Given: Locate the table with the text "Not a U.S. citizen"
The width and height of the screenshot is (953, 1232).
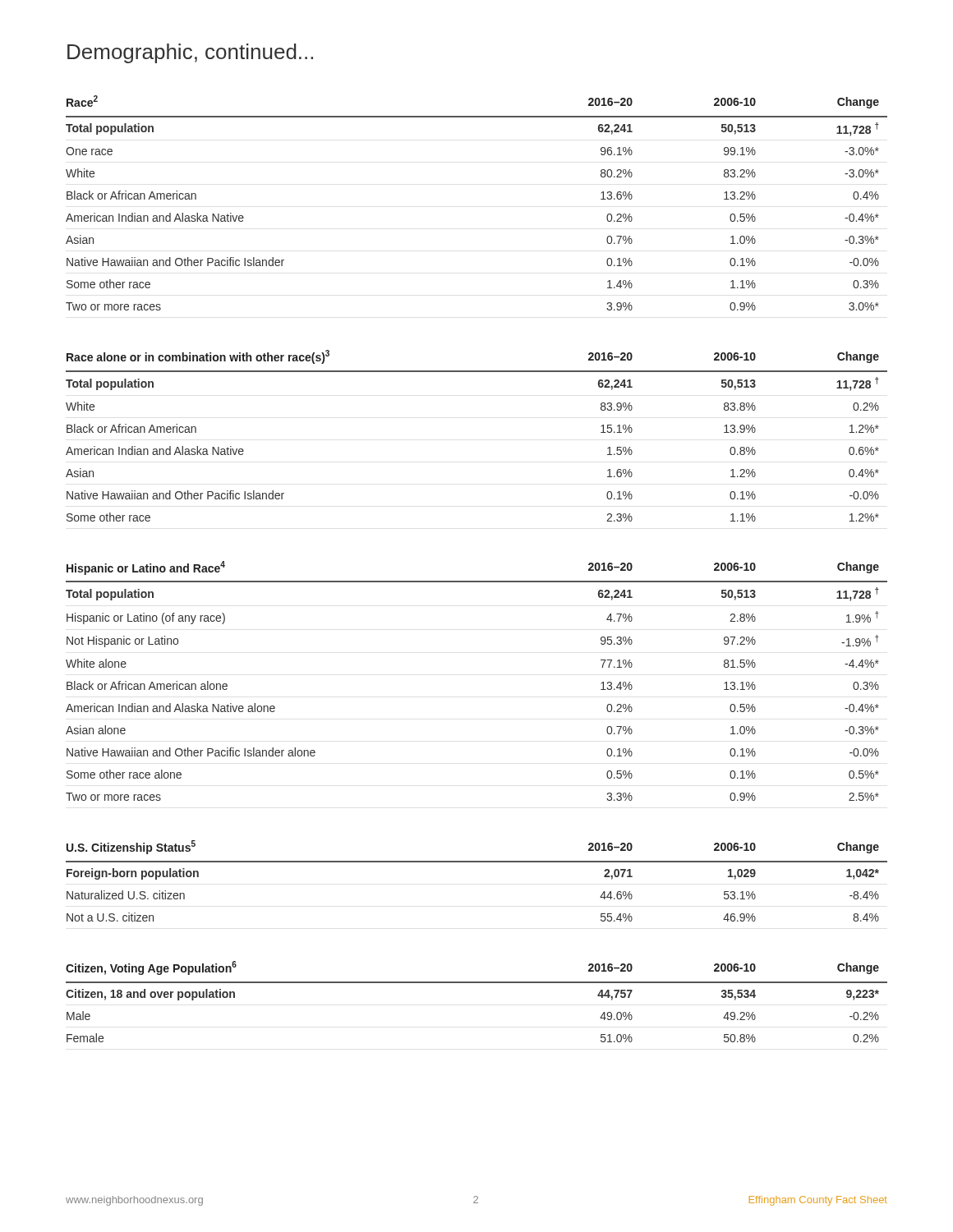Looking at the screenshot, I should 476,881.
